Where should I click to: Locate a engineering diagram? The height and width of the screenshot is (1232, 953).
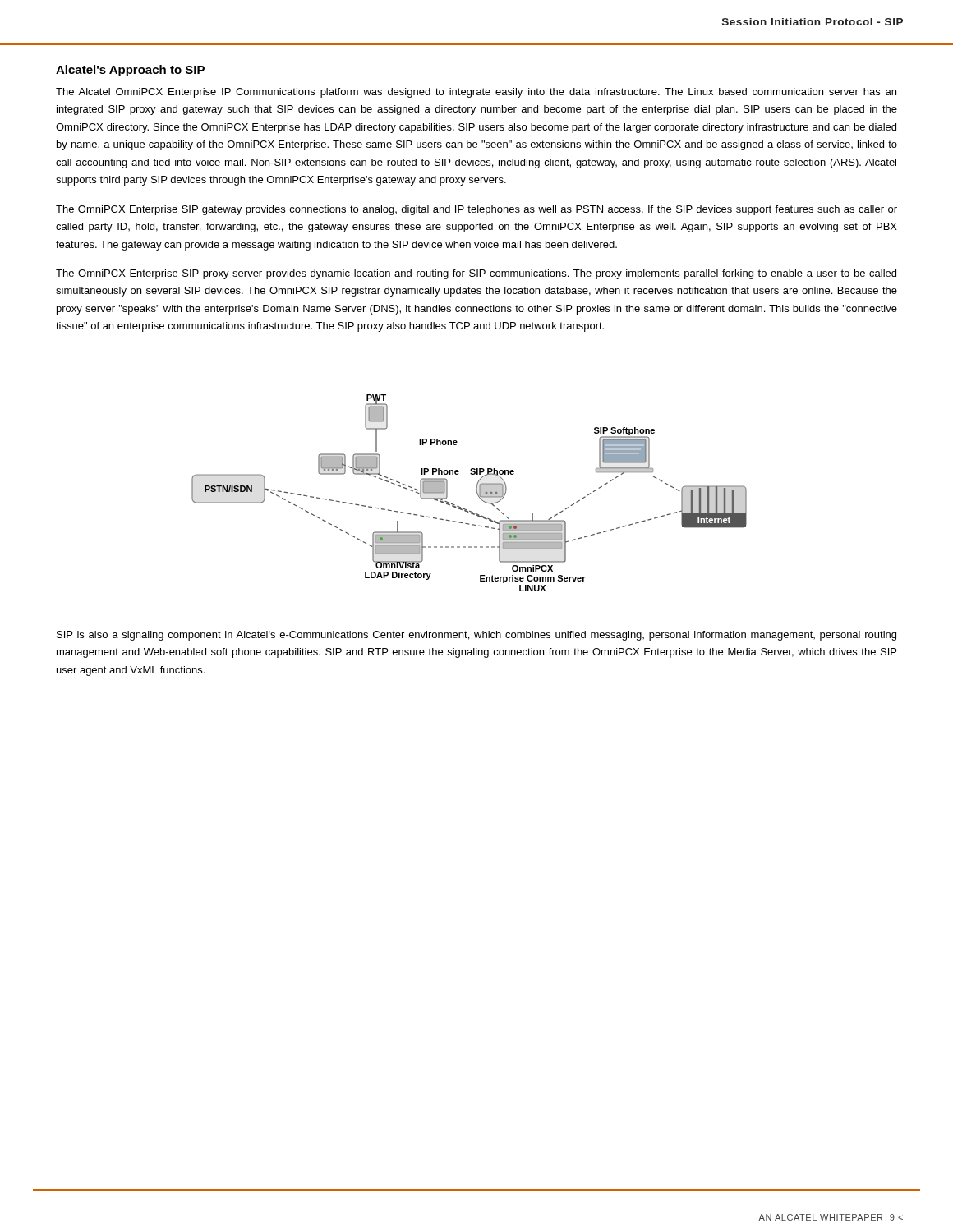pos(476,482)
